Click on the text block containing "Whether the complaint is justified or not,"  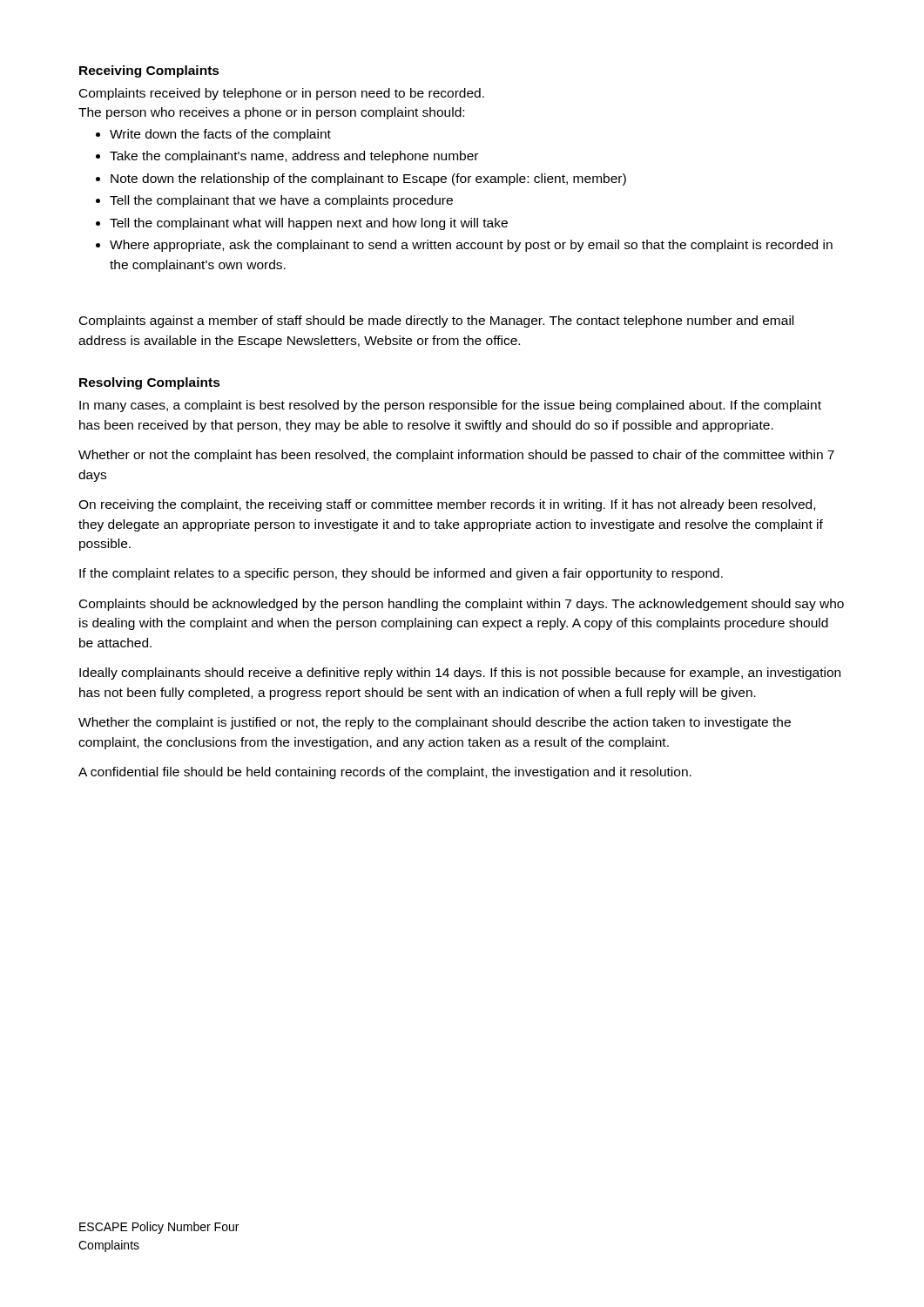(435, 732)
